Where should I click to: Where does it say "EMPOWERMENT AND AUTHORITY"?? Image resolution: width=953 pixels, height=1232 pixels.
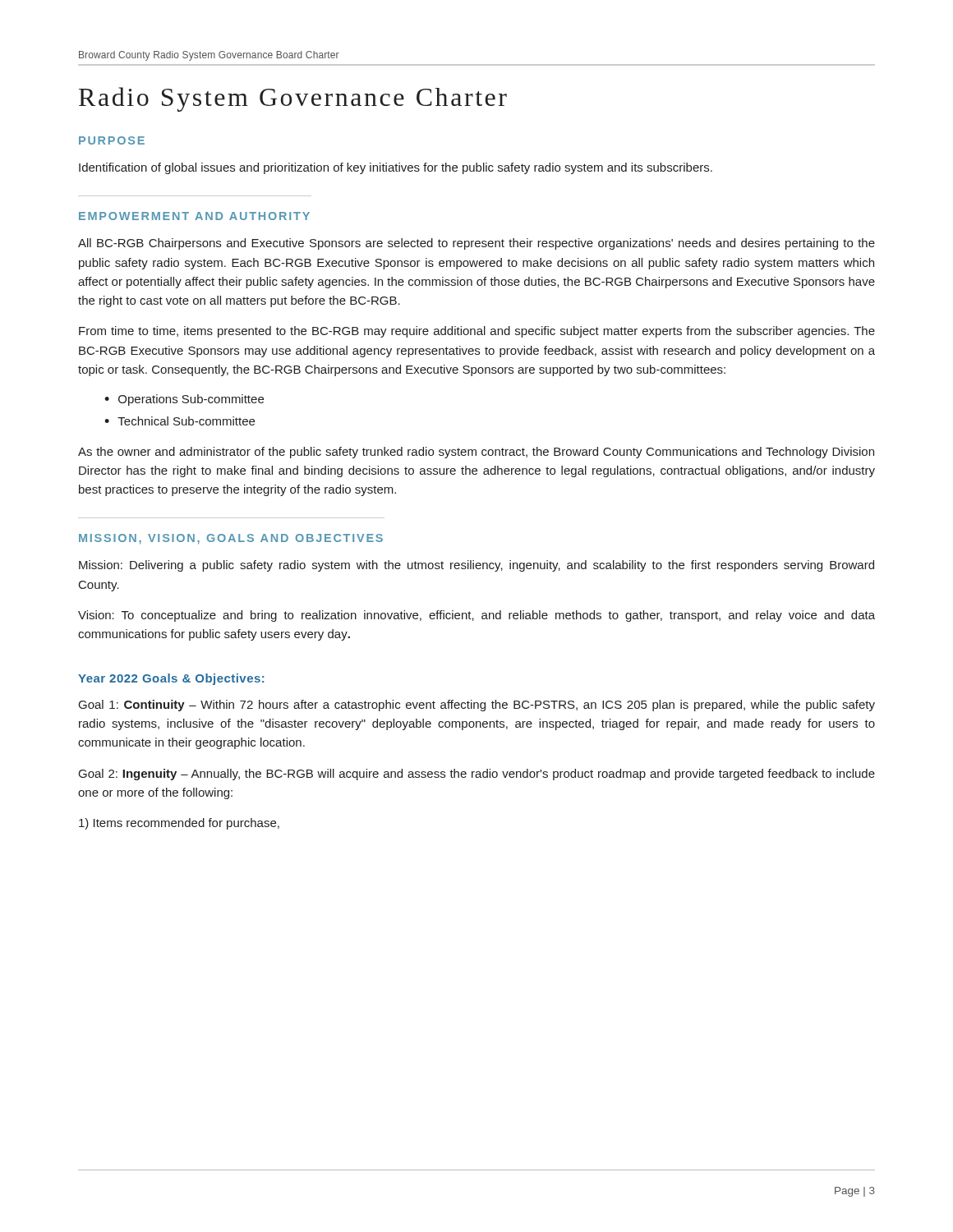click(195, 210)
